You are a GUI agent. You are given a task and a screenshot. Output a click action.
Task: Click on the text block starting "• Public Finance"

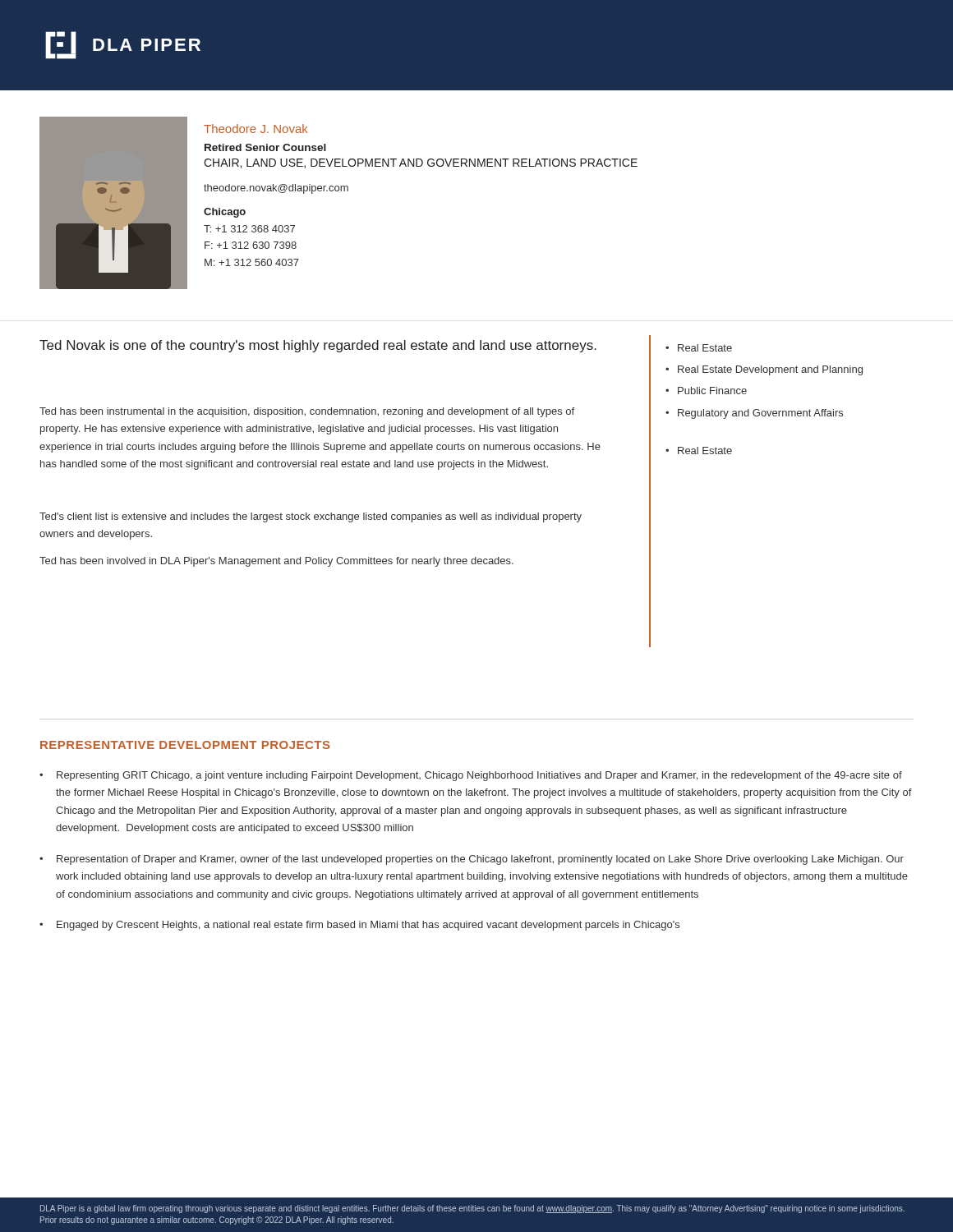[706, 391]
